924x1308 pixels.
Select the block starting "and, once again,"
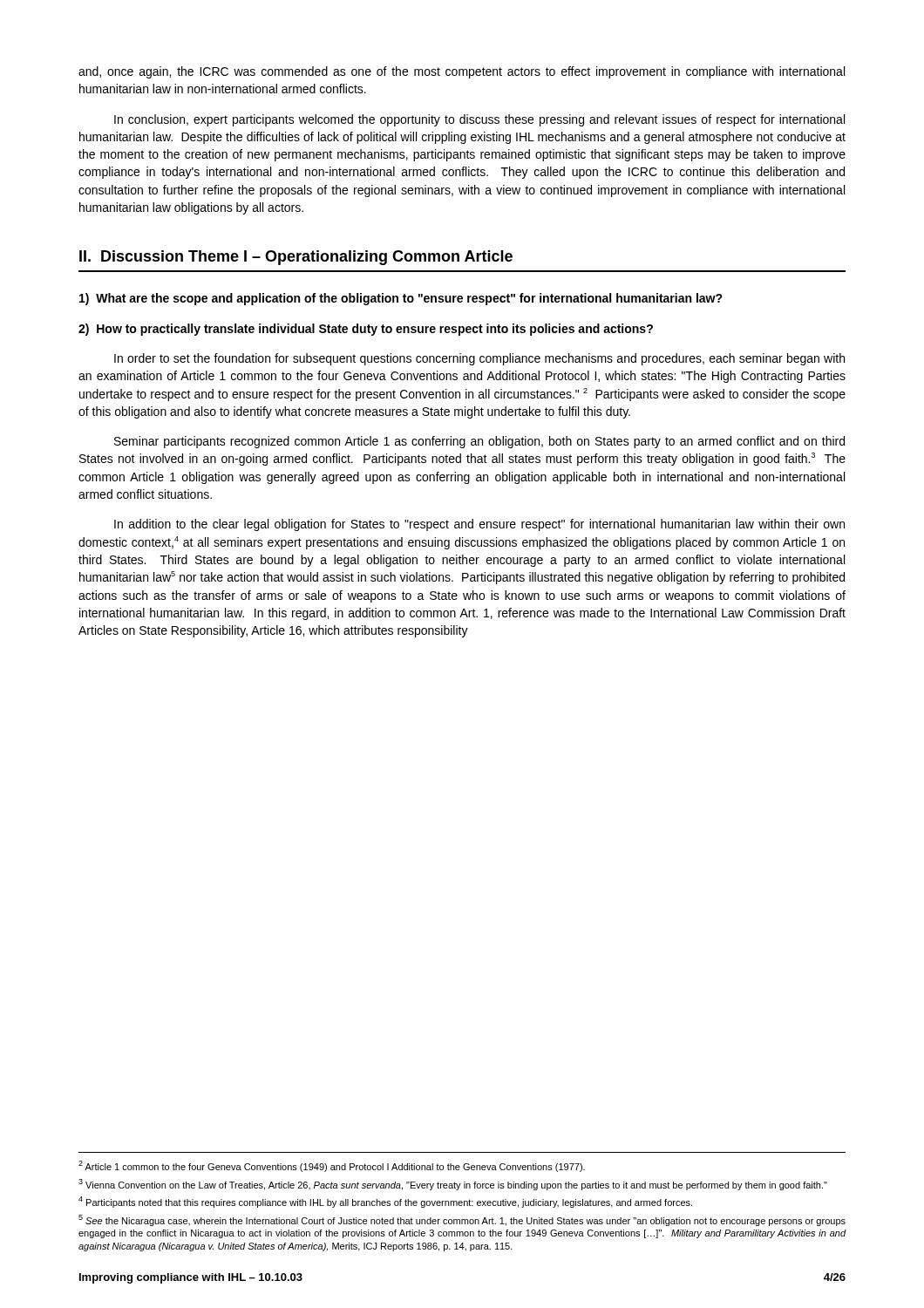462,81
